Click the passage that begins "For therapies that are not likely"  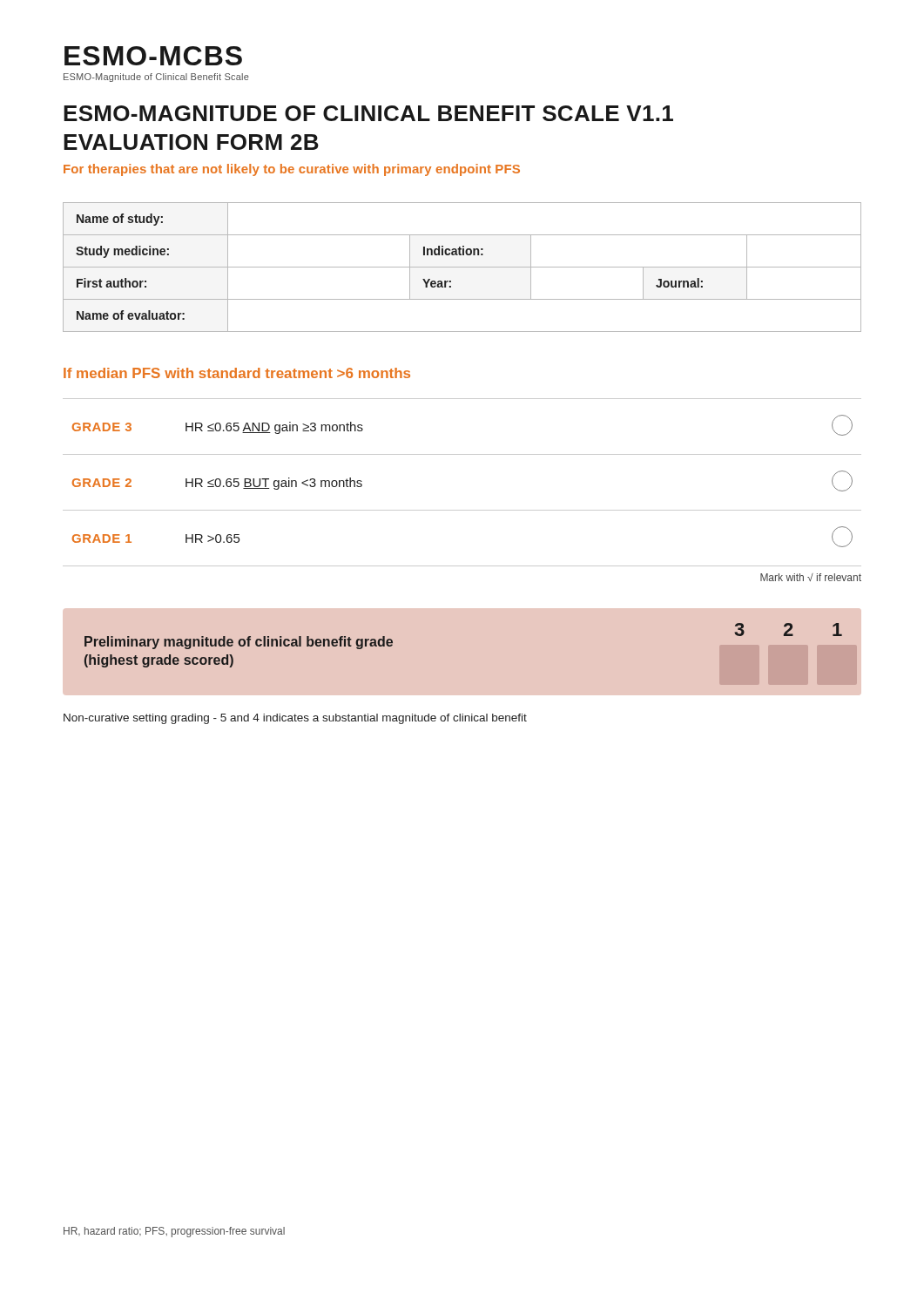coord(462,169)
